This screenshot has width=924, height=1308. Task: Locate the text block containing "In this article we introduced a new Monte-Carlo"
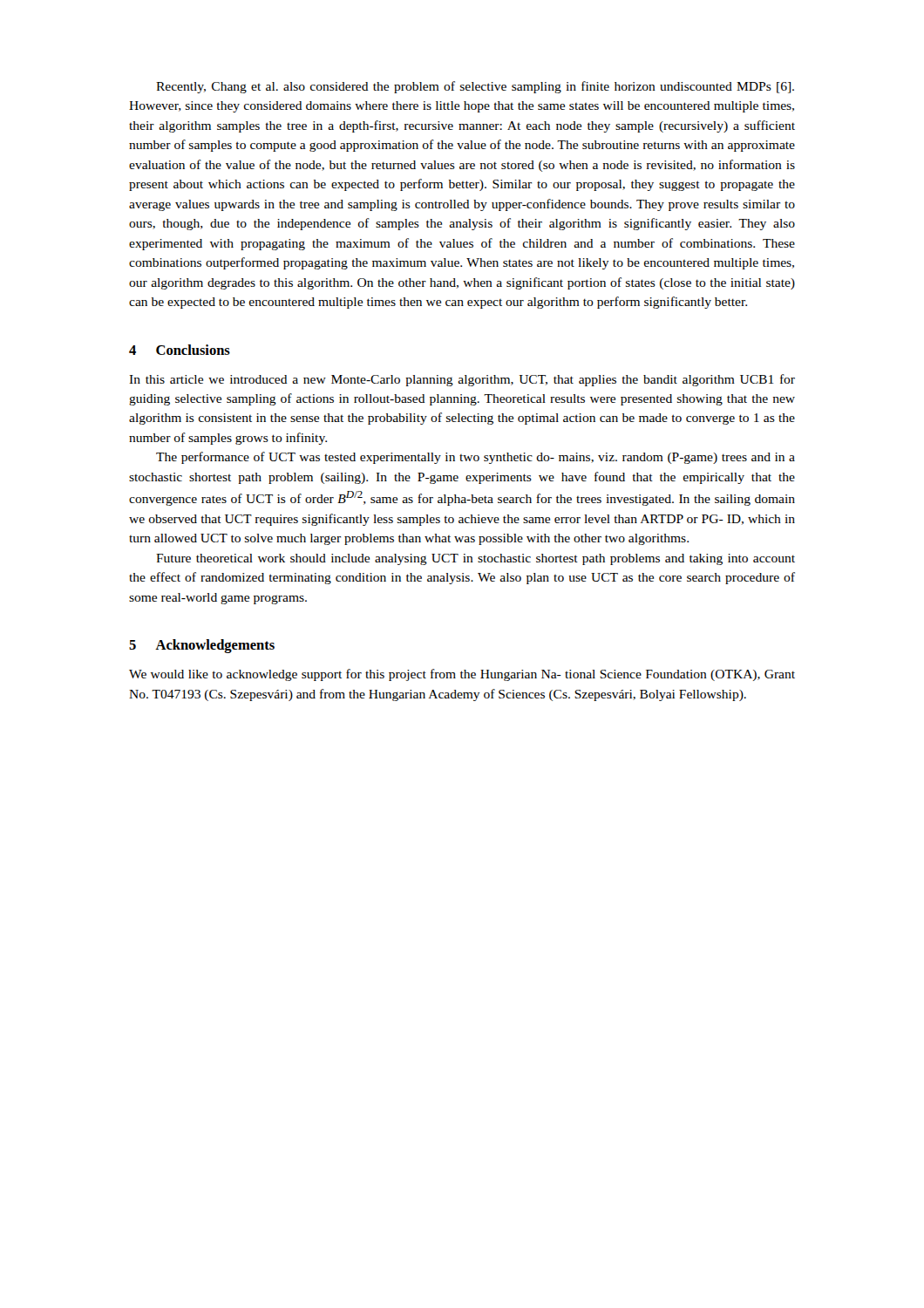tap(462, 488)
